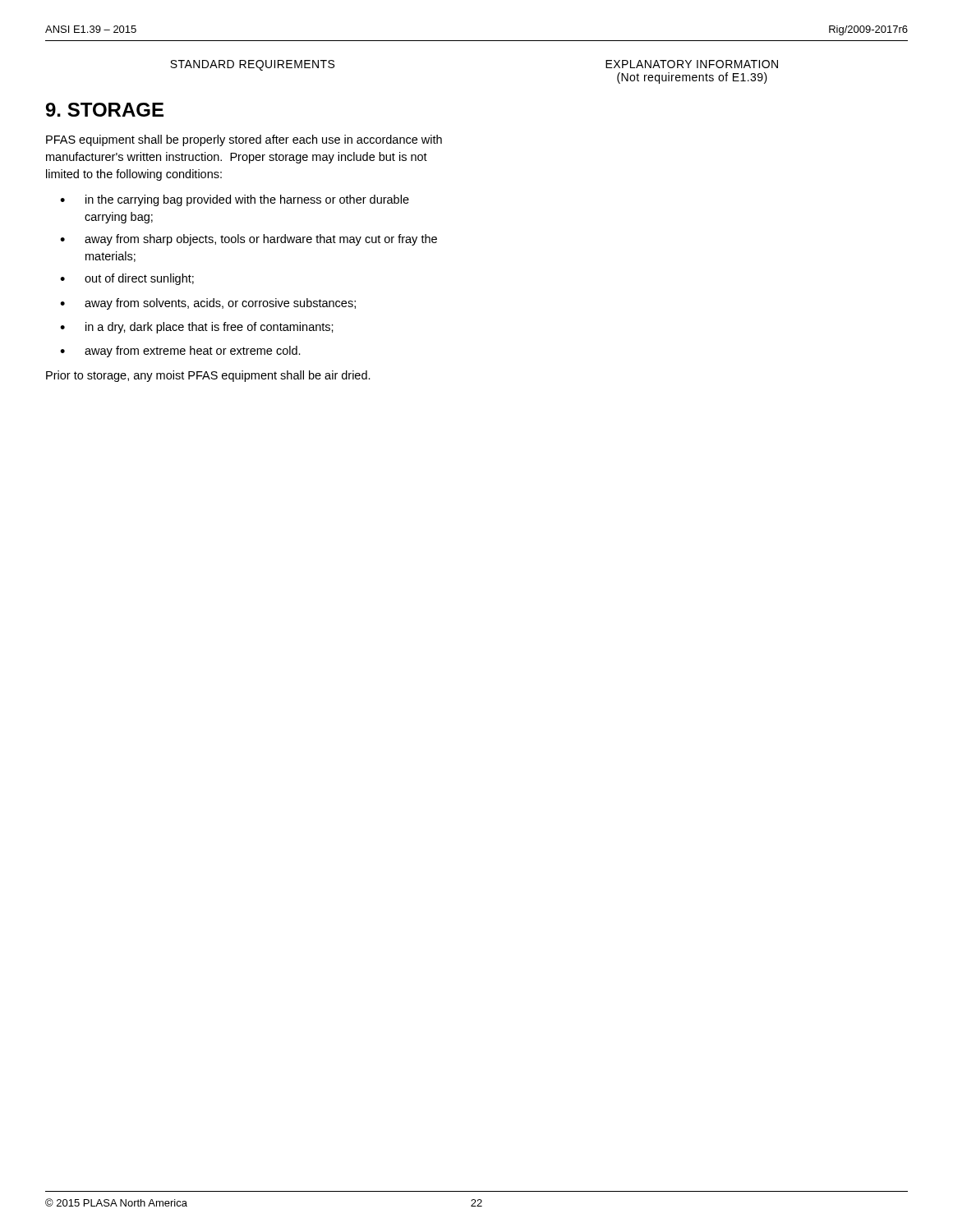Click on the element starting "• in a dry, dark place that"
The width and height of the screenshot is (953, 1232).
coord(248,328)
